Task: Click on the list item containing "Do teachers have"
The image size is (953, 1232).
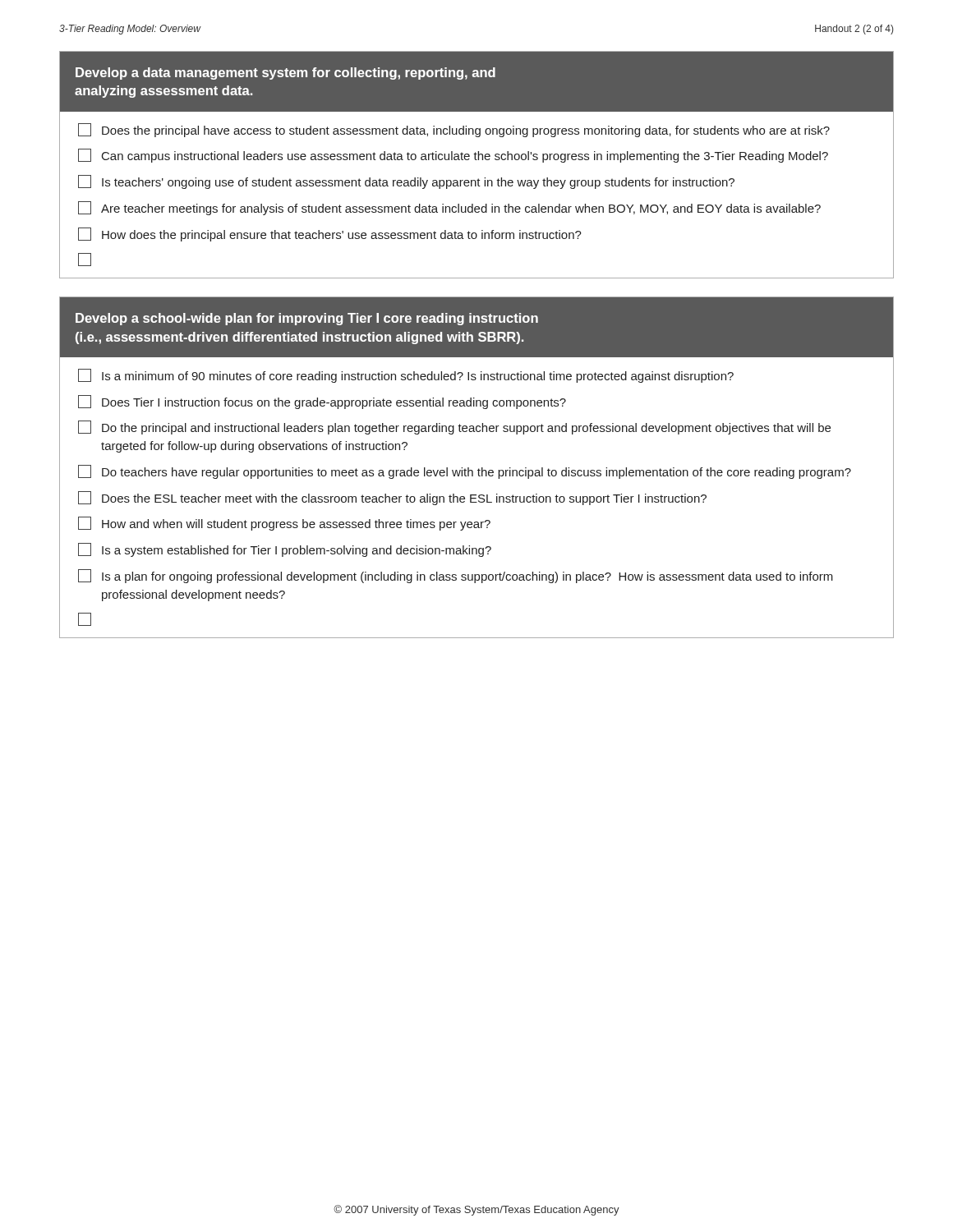Action: [x=476, y=472]
